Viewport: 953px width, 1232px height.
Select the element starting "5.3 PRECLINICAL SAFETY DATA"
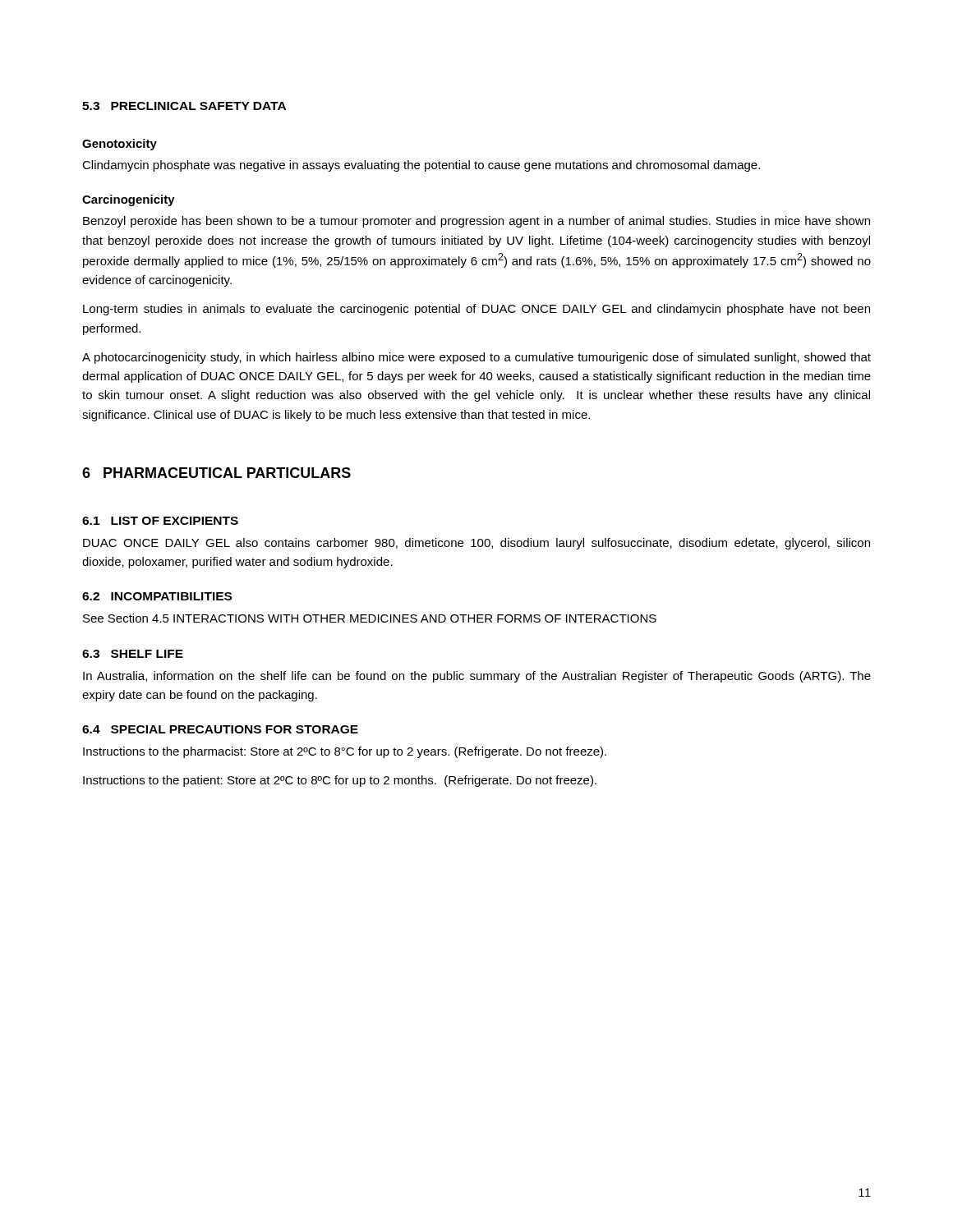tap(184, 106)
